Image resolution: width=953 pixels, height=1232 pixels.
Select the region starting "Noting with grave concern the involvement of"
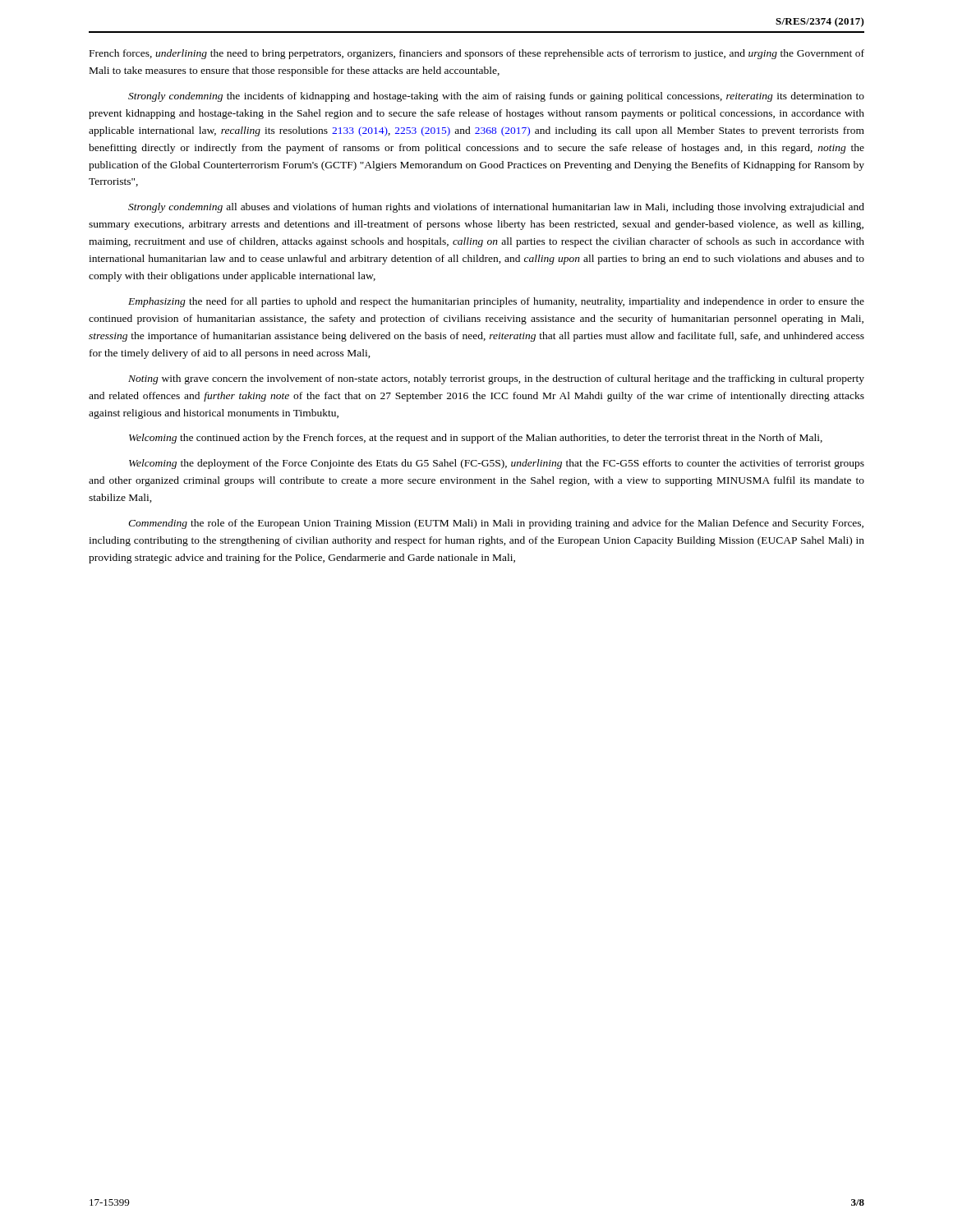pos(476,395)
